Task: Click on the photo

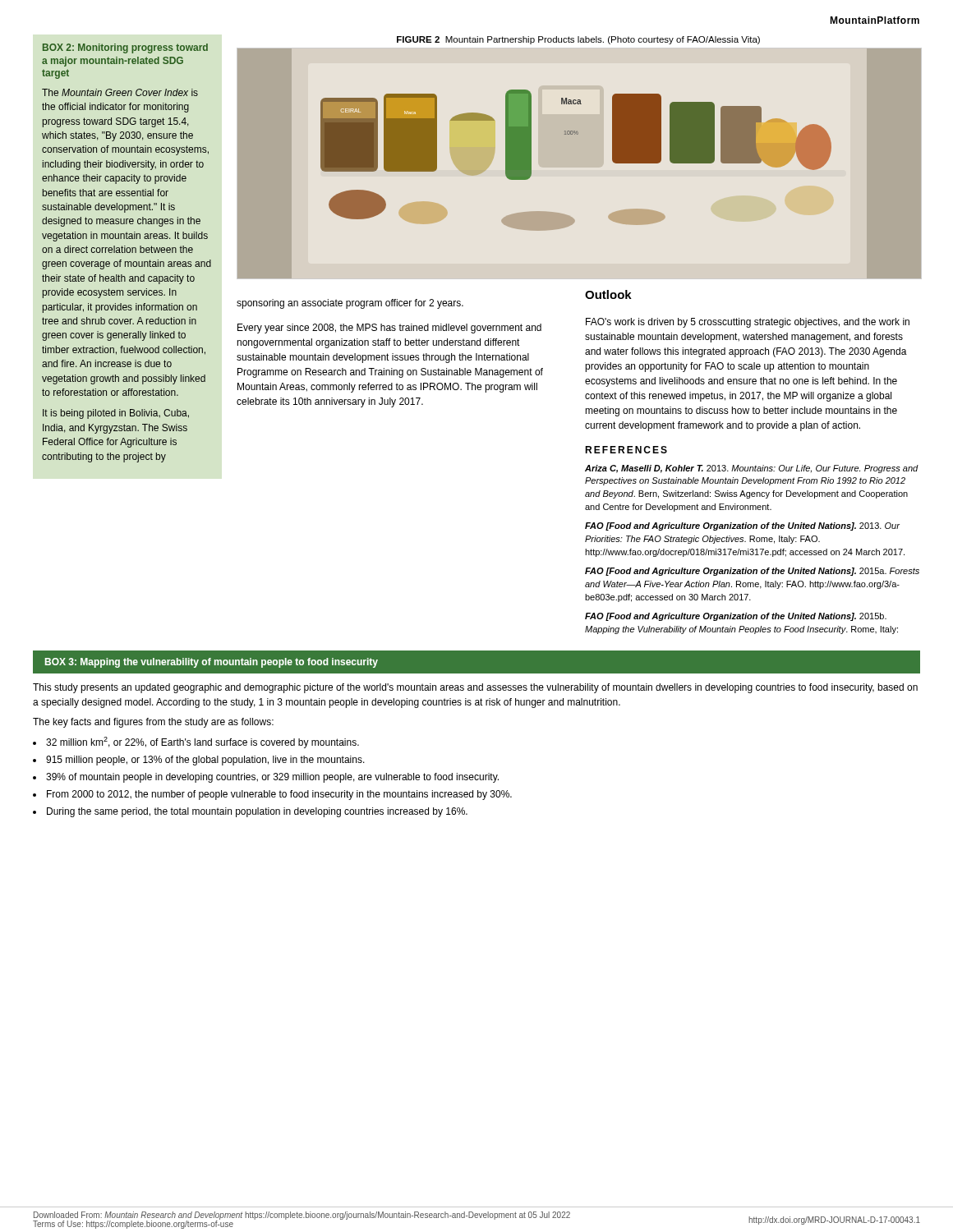Action: 579,163
